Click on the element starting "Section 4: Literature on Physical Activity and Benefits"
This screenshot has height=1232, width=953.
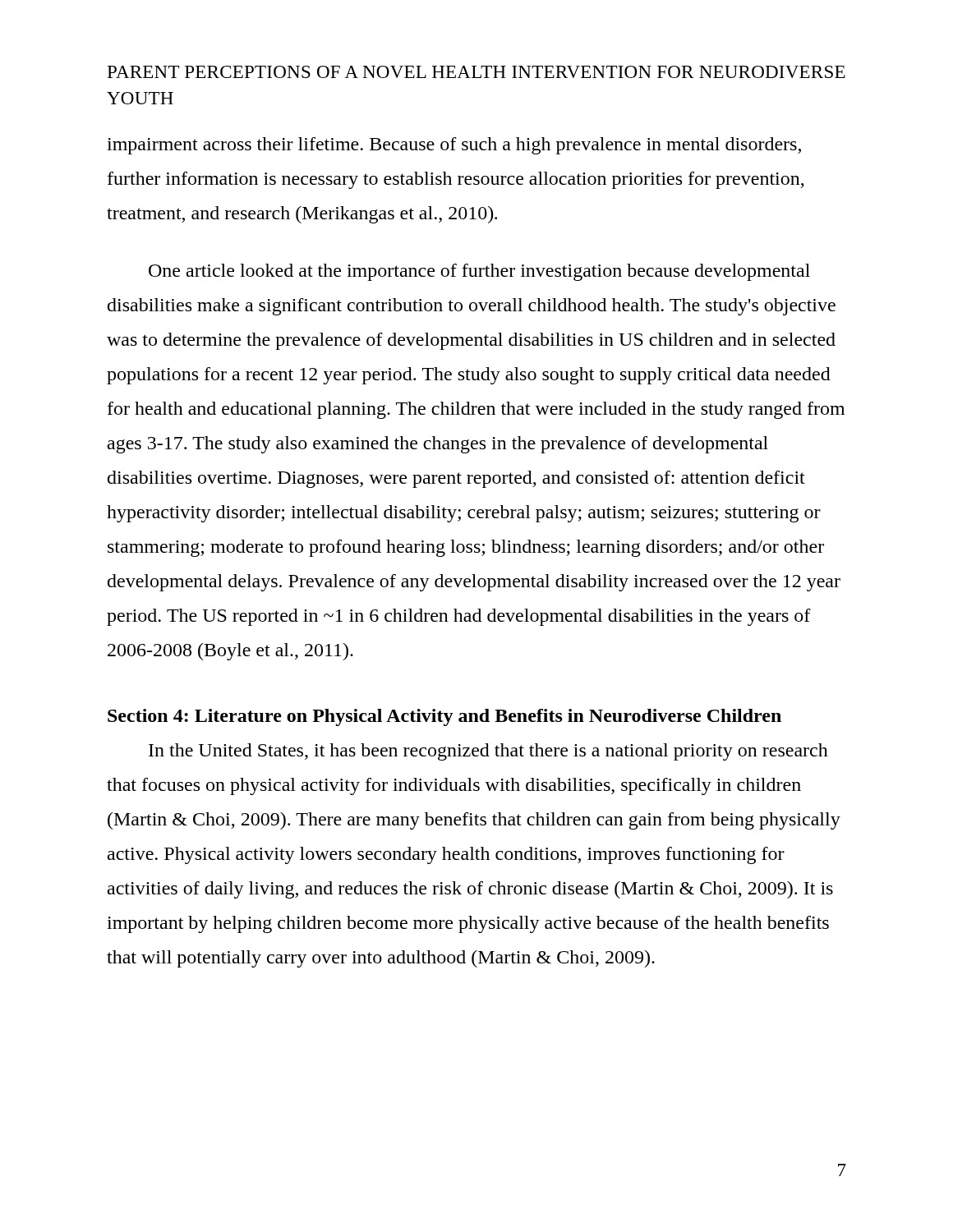click(x=444, y=716)
